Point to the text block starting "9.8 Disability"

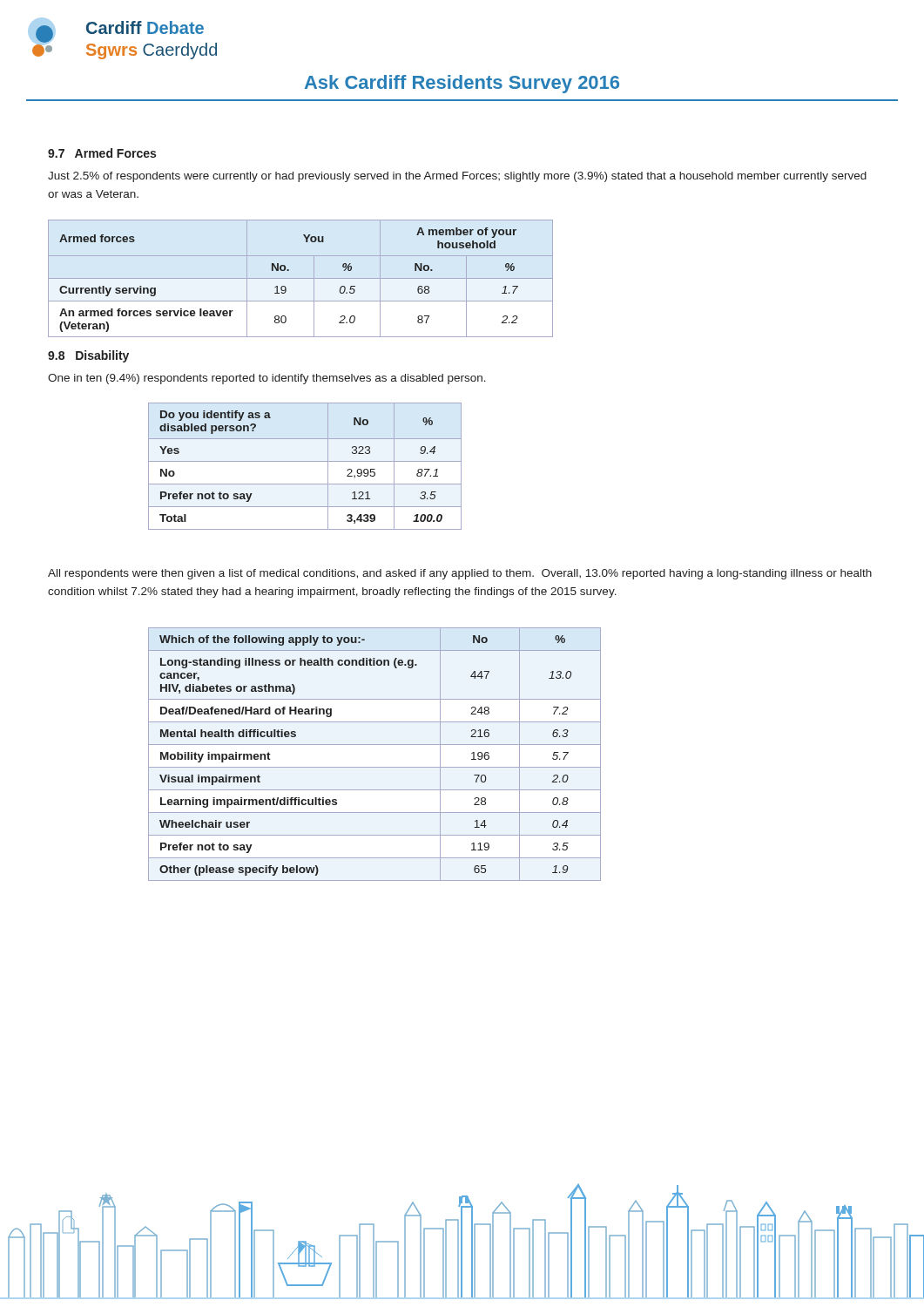(89, 356)
